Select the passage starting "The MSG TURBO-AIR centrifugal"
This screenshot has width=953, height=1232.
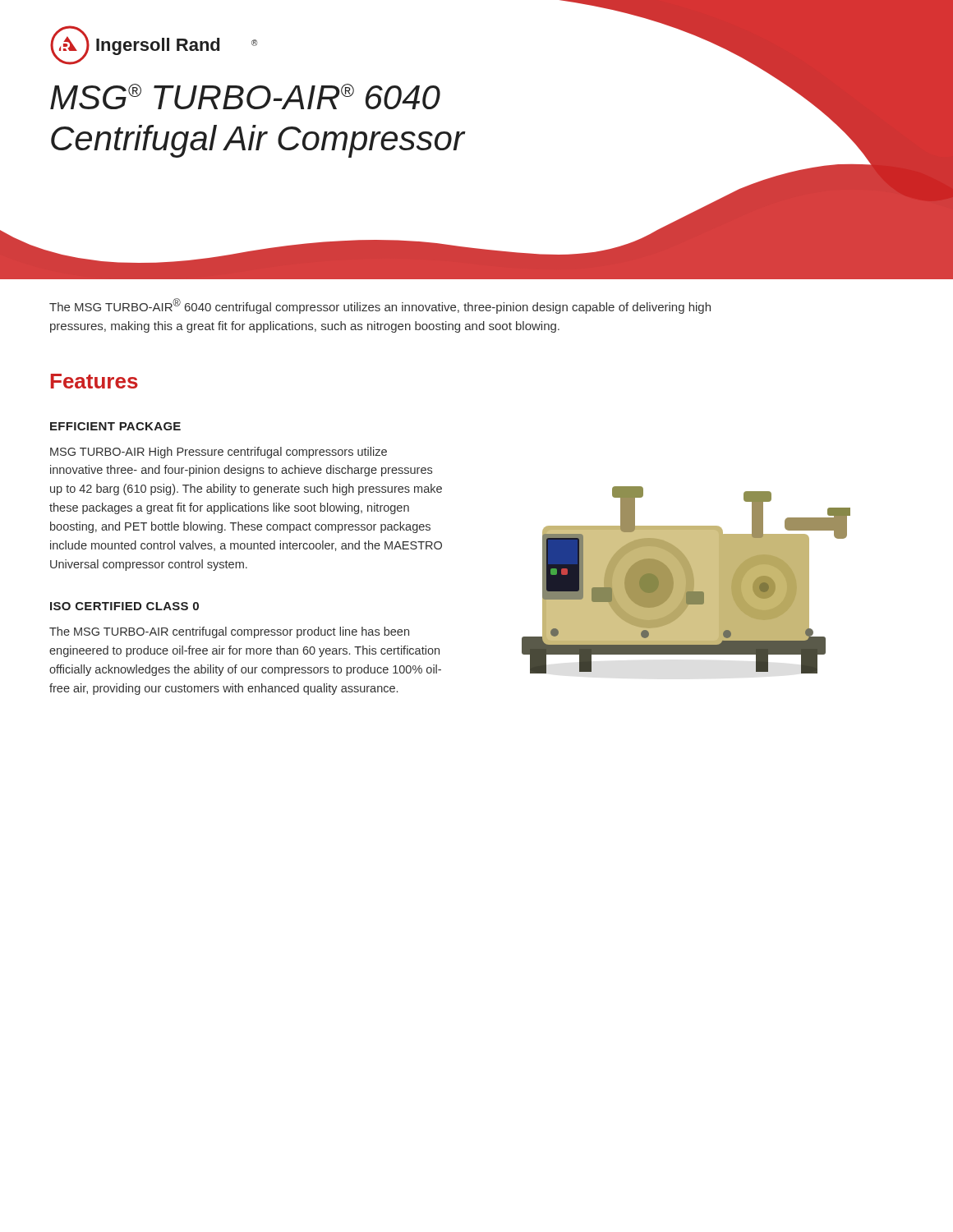pyautogui.click(x=245, y=660)
